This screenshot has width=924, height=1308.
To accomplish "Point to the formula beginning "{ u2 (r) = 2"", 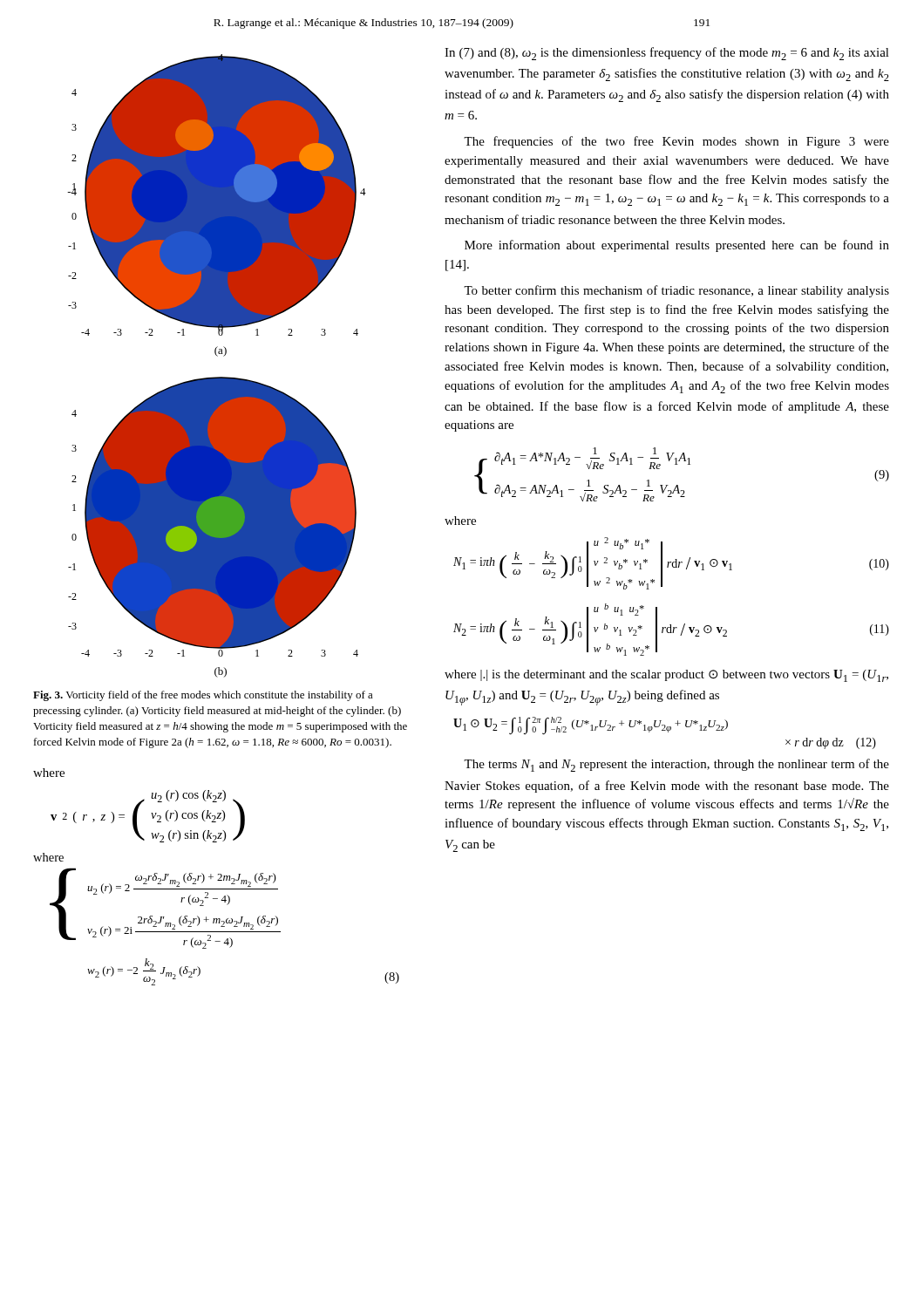I will pos(225,927).
